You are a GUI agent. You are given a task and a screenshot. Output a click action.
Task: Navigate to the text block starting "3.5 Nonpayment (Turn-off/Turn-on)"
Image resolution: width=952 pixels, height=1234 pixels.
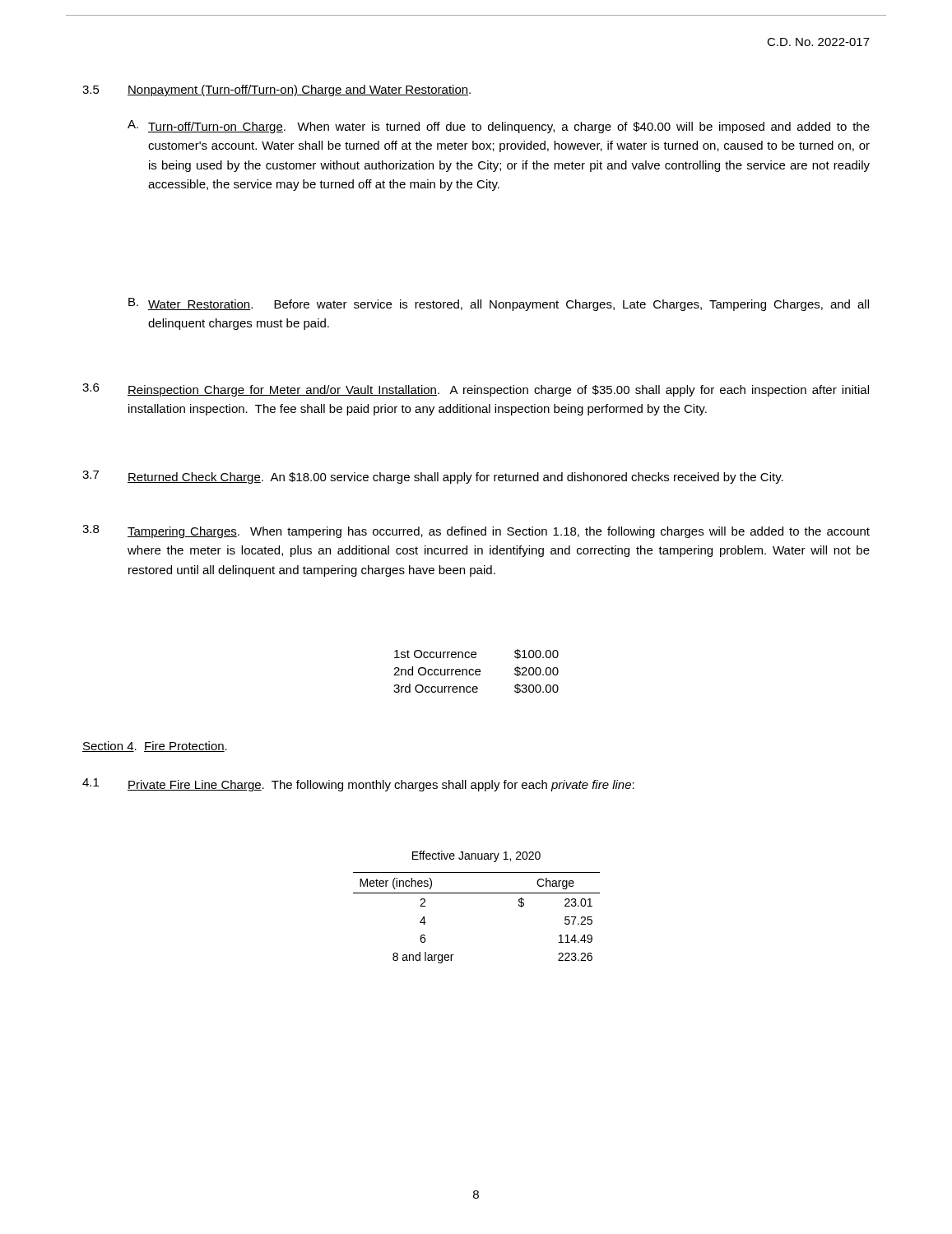(476, 89)
